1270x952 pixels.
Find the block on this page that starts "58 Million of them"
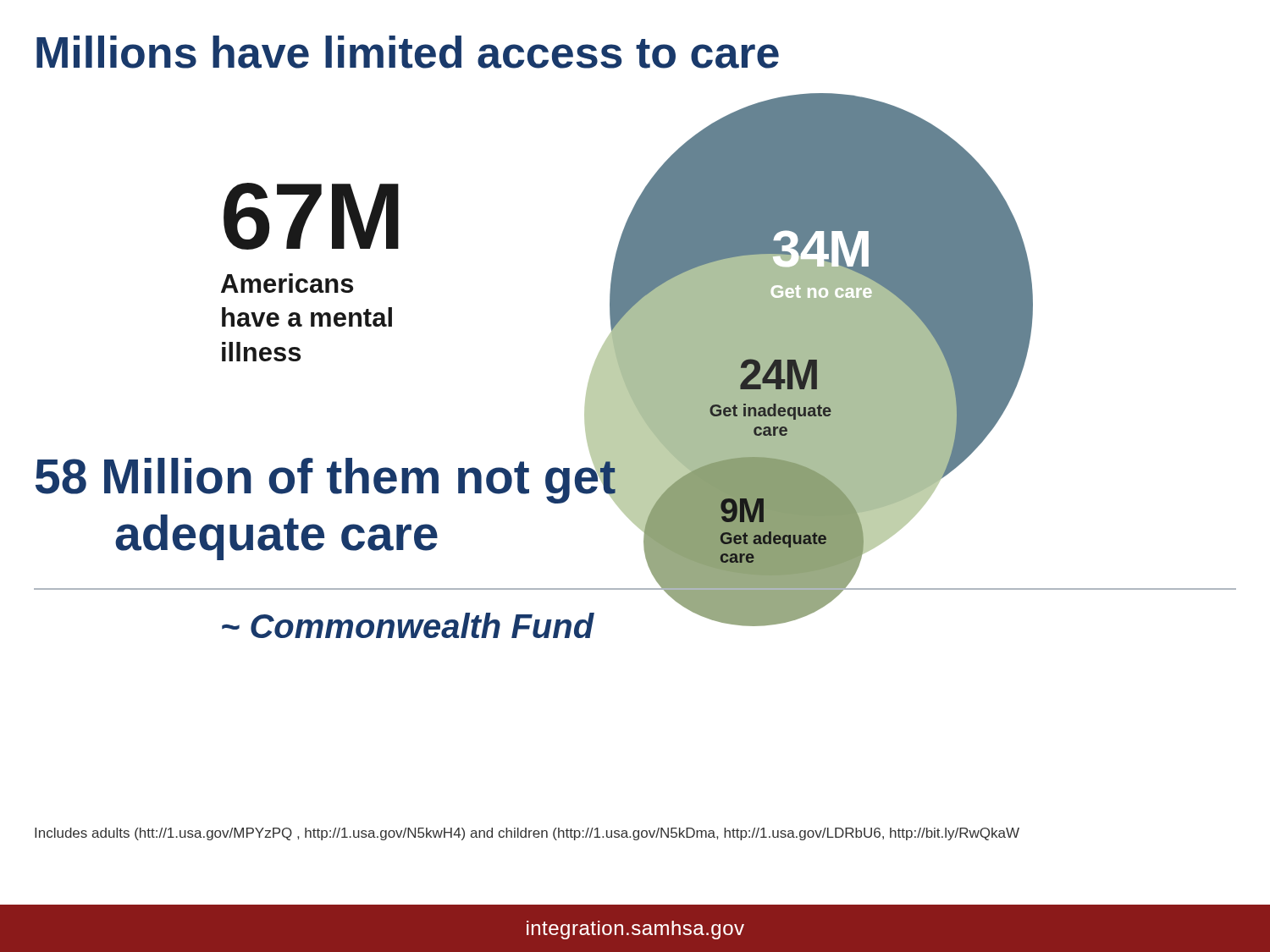325,505
